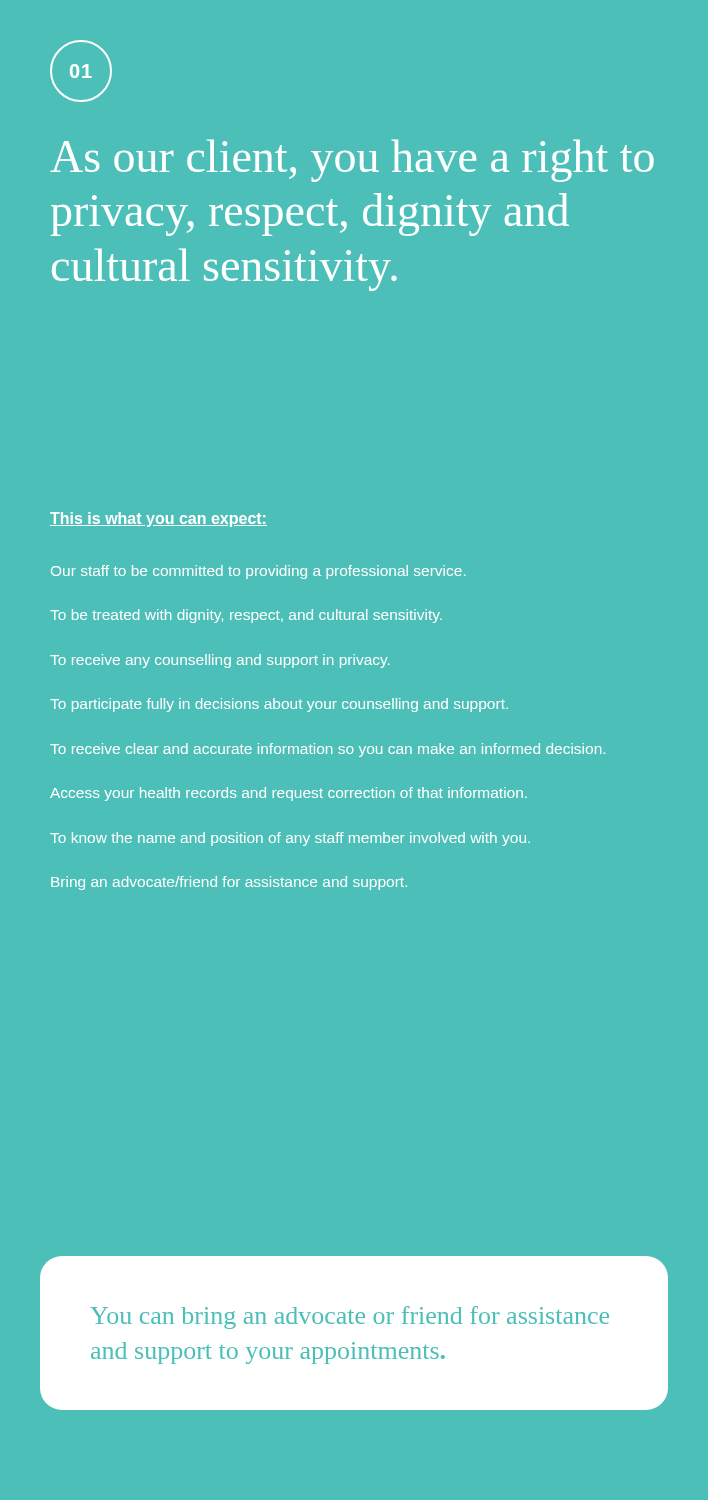The image size is (708, 1500).
Task: Point to the block starting "To know the"
Action: point(354,838)
